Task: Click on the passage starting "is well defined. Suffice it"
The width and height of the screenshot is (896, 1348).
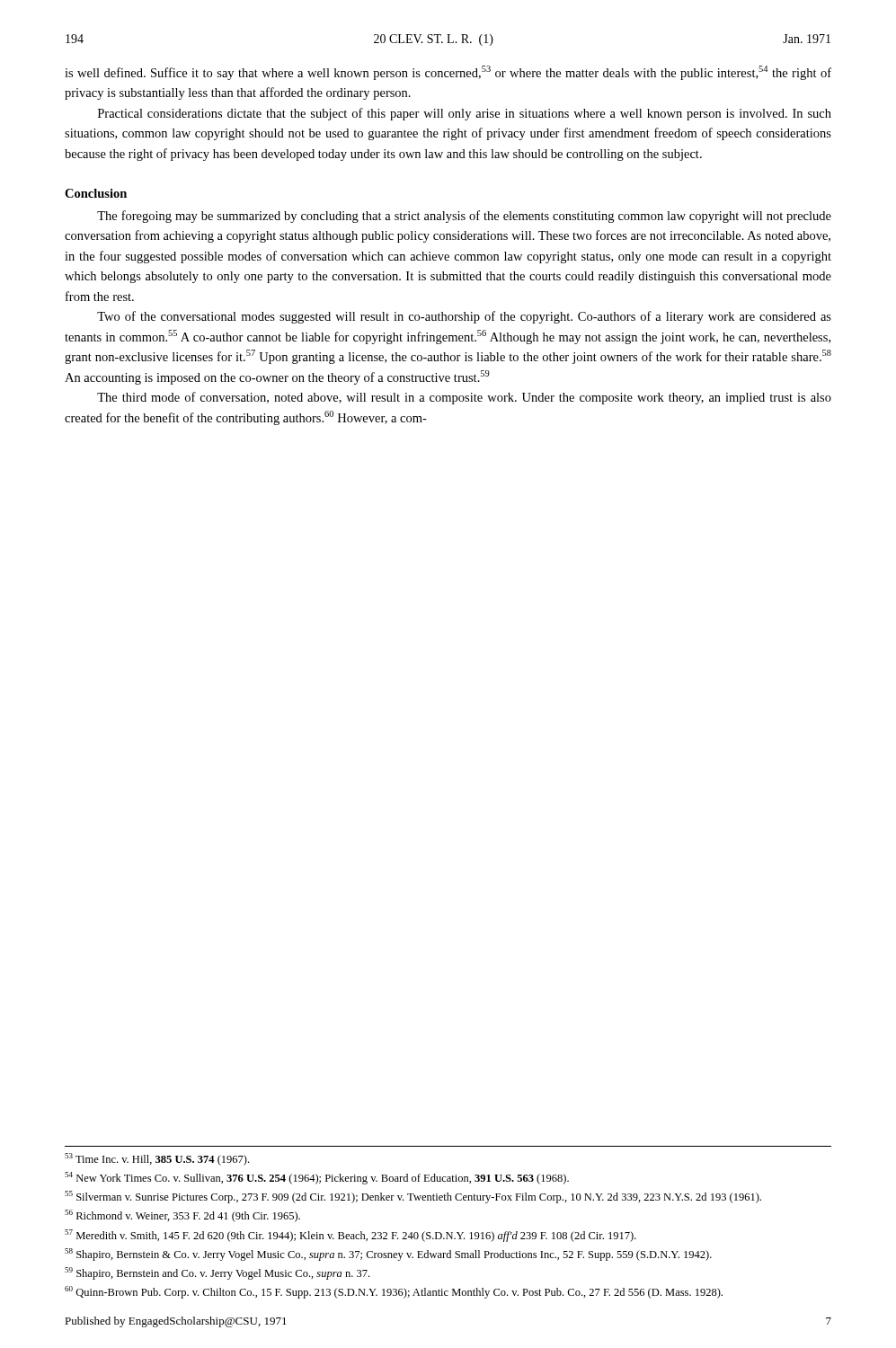Action: coord(448,83)
